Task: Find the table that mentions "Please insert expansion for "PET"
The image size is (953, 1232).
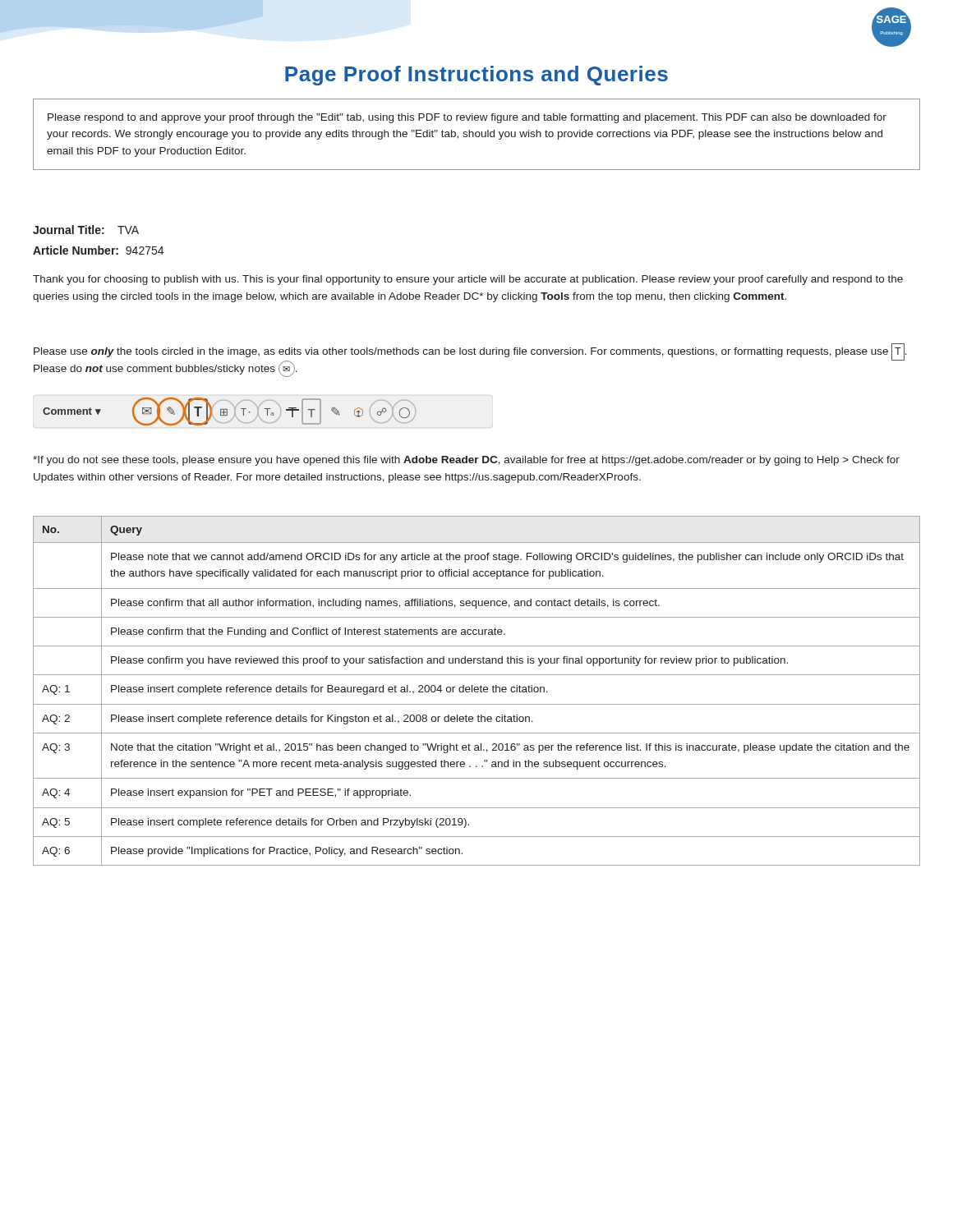Action: point(476,691)
